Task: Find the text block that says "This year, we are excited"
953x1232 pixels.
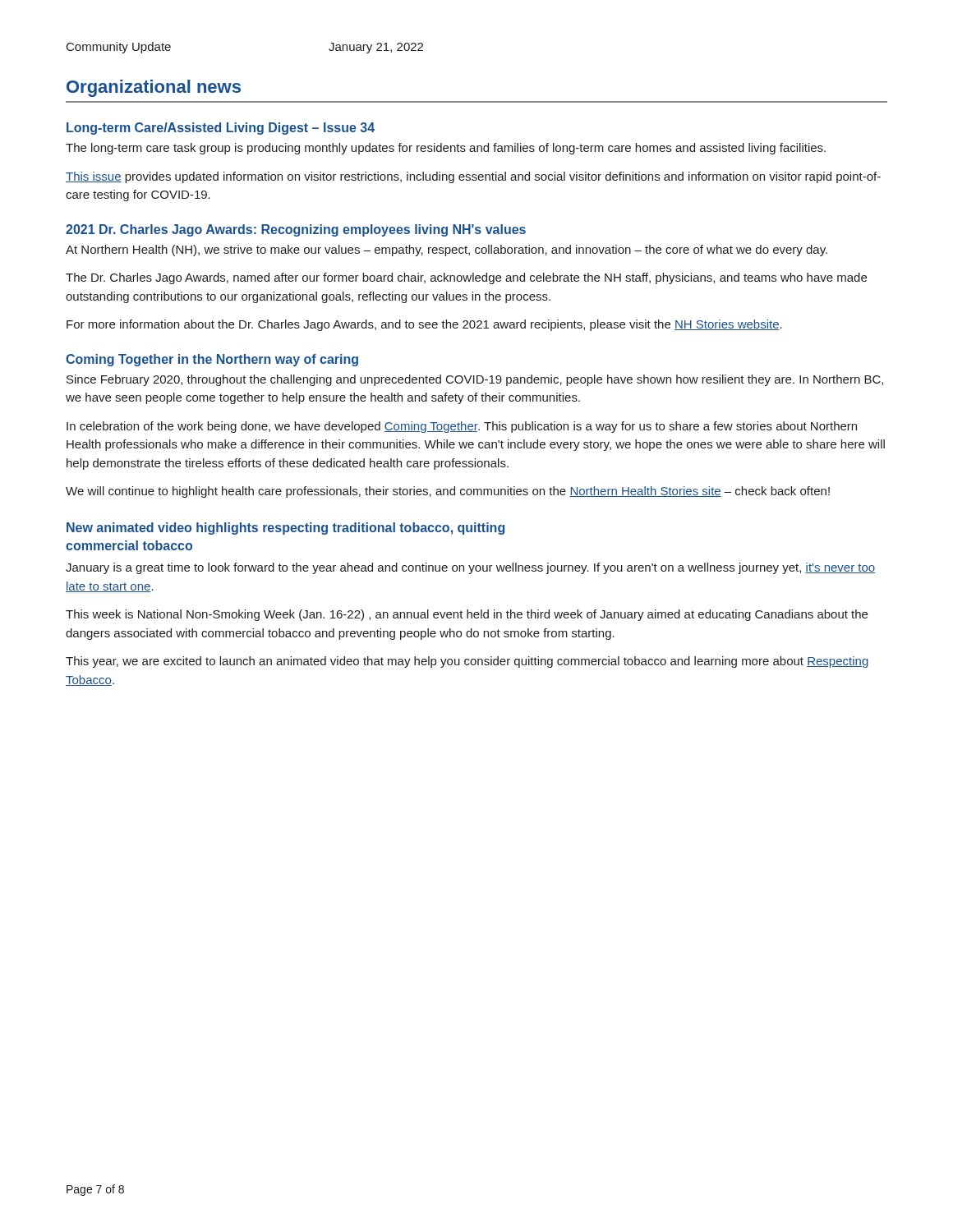Action: (467, 670)
